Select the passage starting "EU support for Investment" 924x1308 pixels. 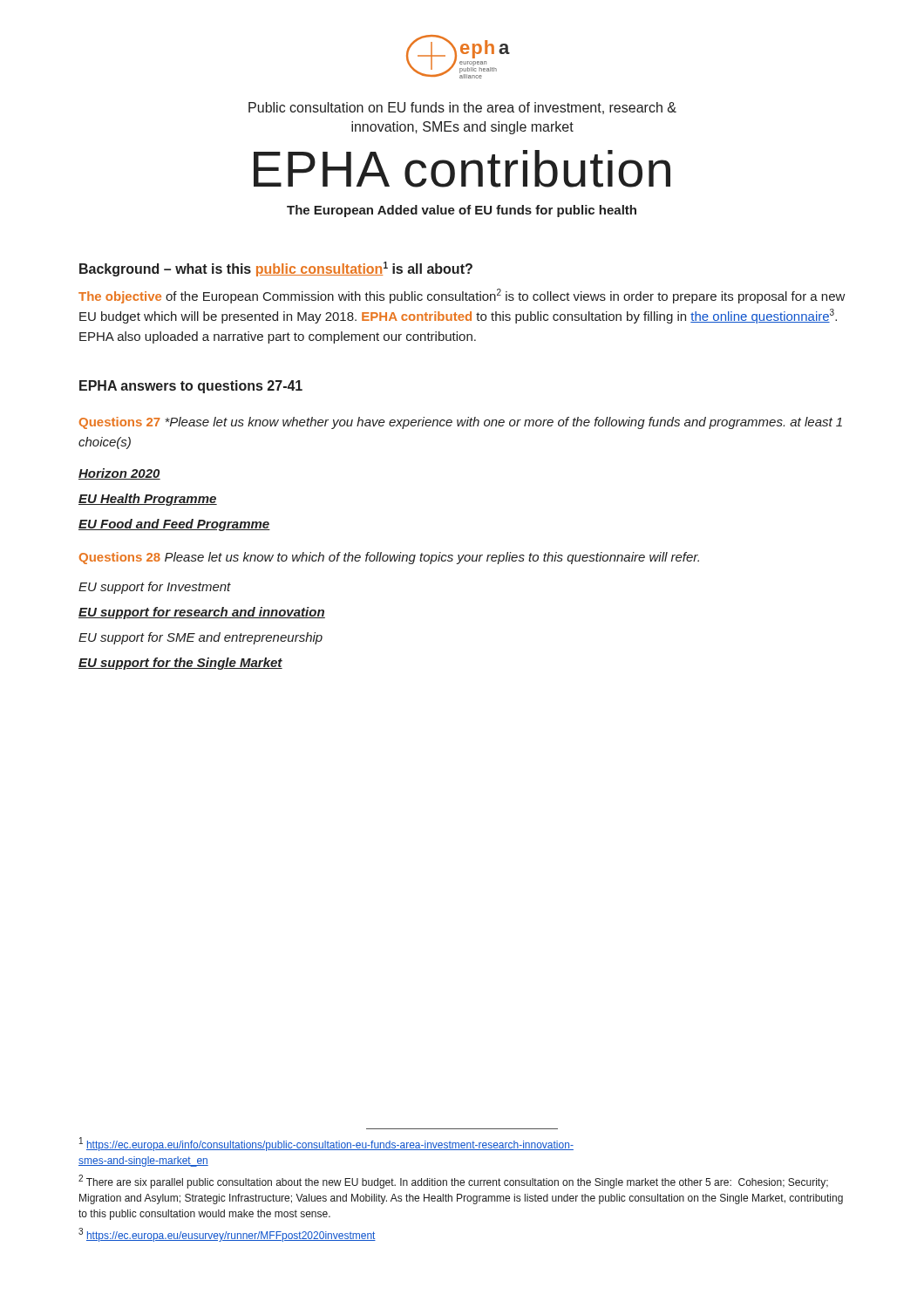pos(155,588)
